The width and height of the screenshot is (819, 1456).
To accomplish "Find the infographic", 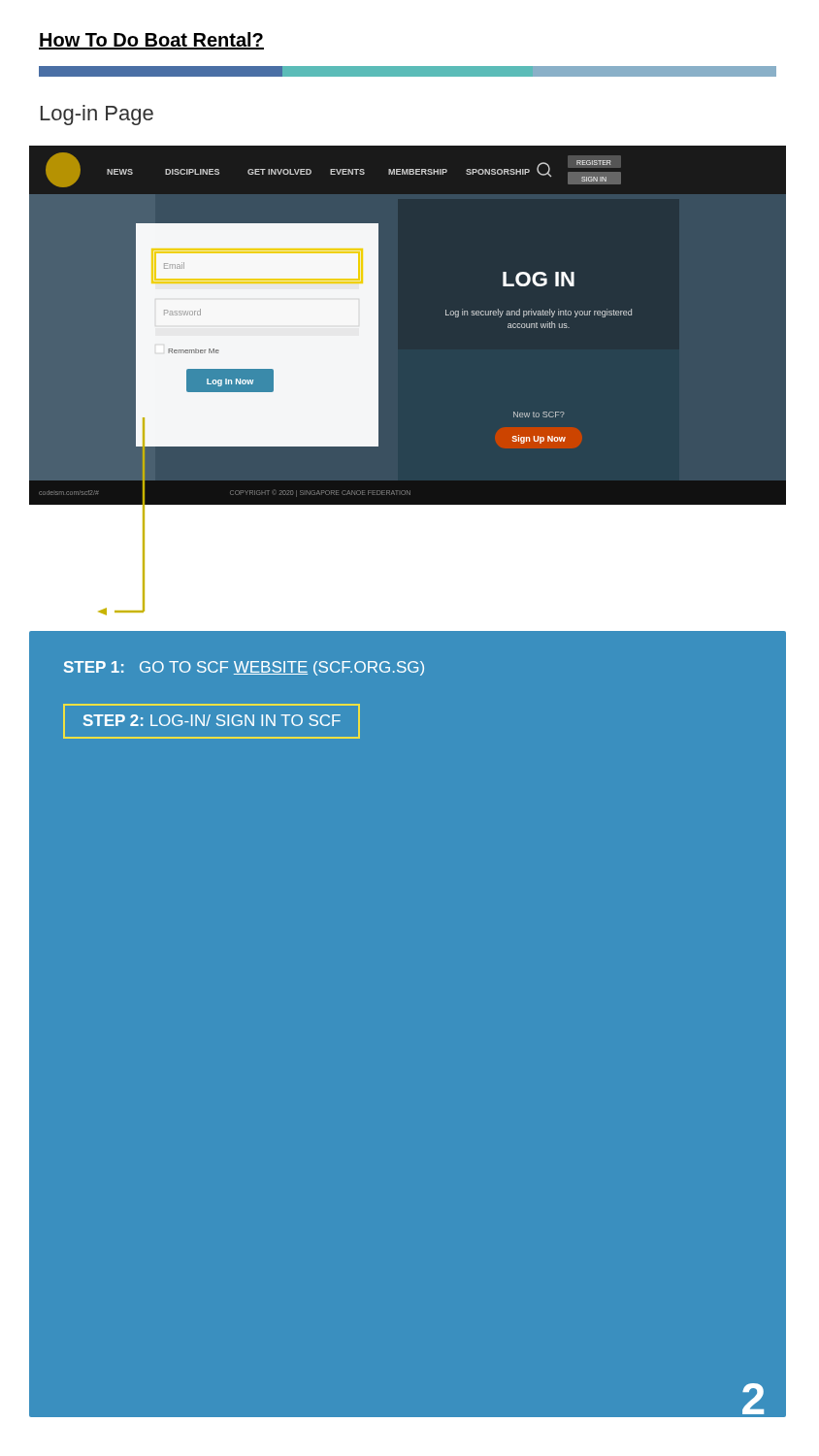I will tap(408, 1024).
